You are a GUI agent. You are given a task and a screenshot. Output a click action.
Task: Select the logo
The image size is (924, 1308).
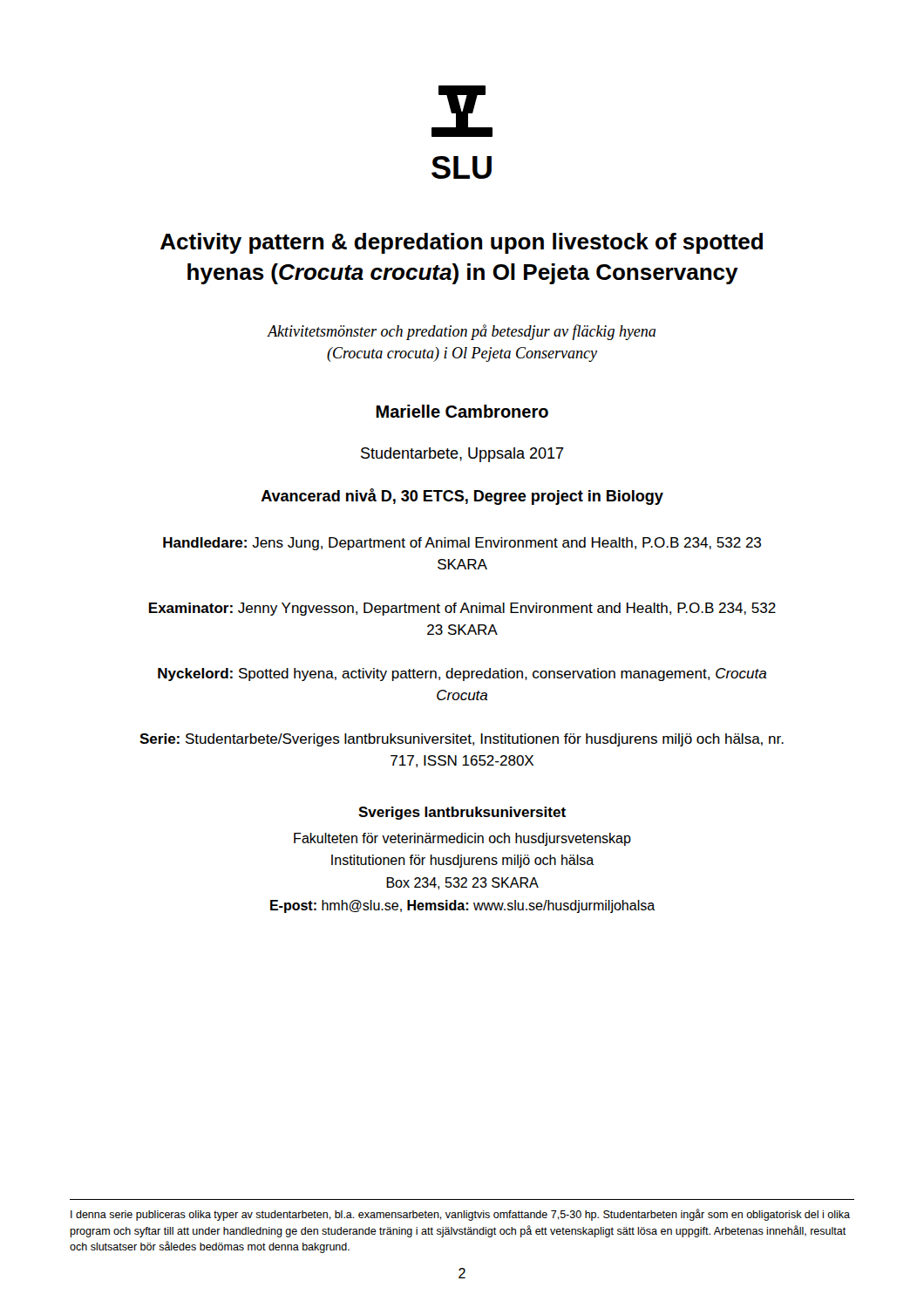pyautogui.click(x=462, y=135)
